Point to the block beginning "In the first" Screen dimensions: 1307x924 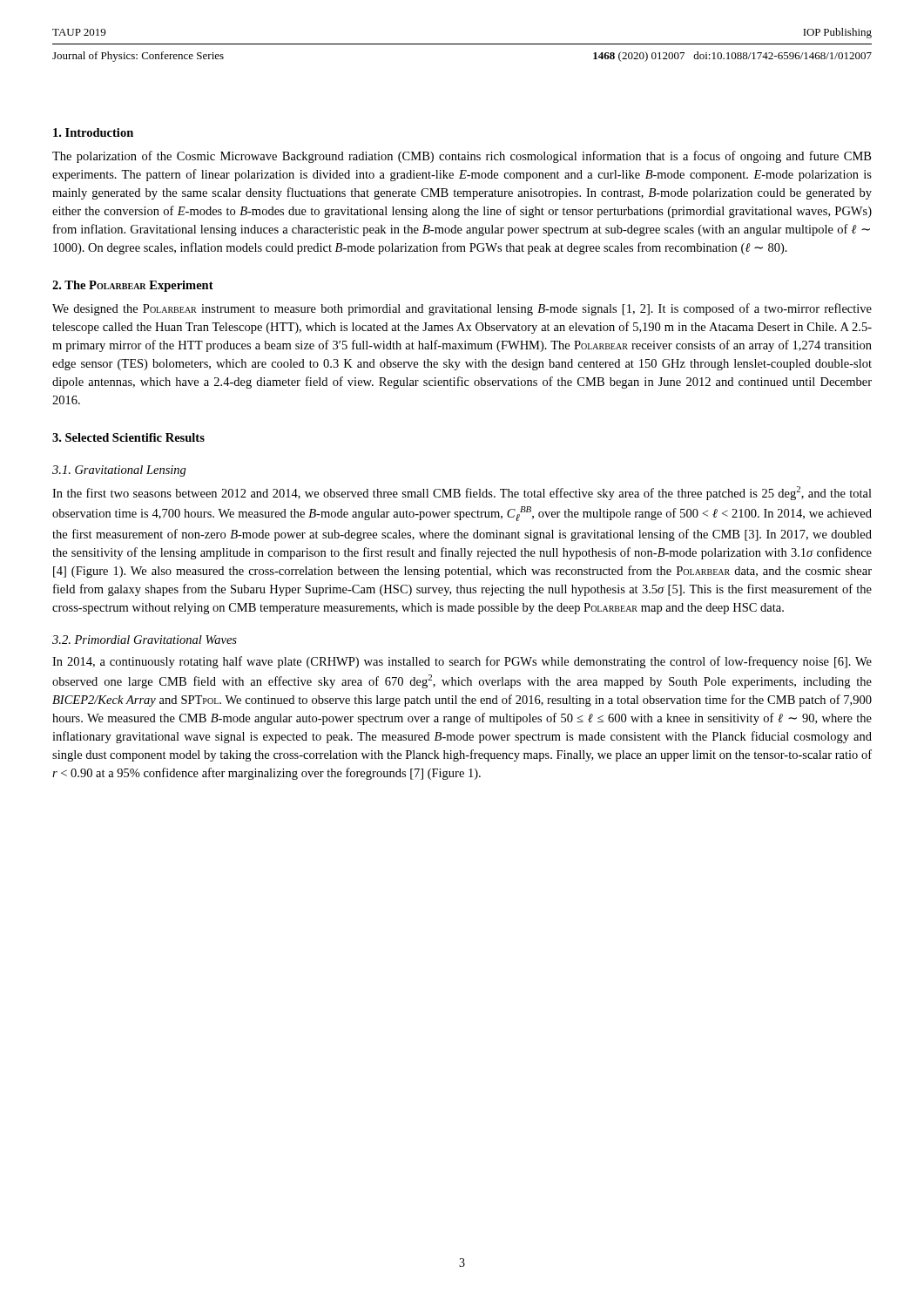(x=462, y=550)
